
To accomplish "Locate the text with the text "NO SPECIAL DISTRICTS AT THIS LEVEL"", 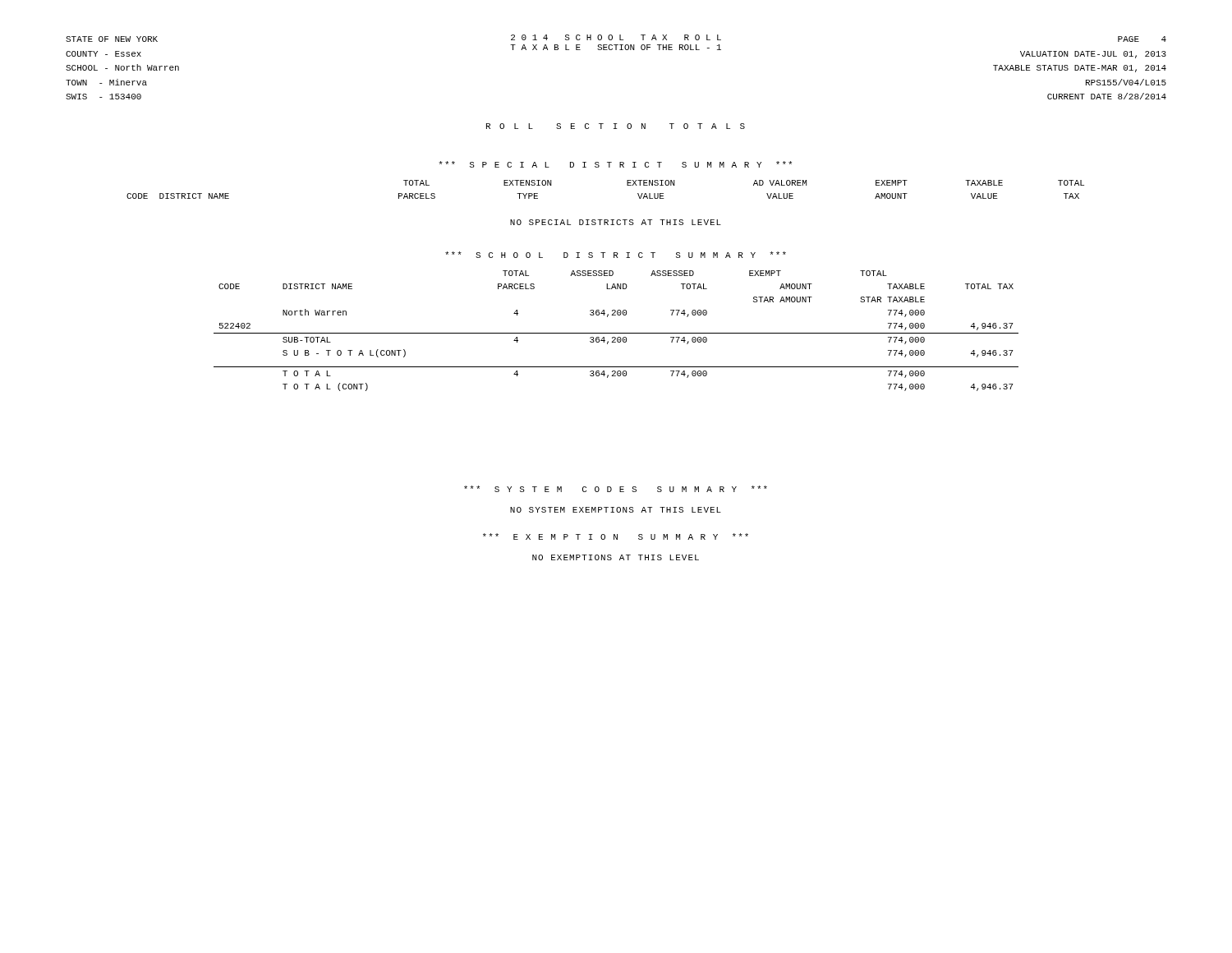I will pyautogui.click(x=616, y=223).
